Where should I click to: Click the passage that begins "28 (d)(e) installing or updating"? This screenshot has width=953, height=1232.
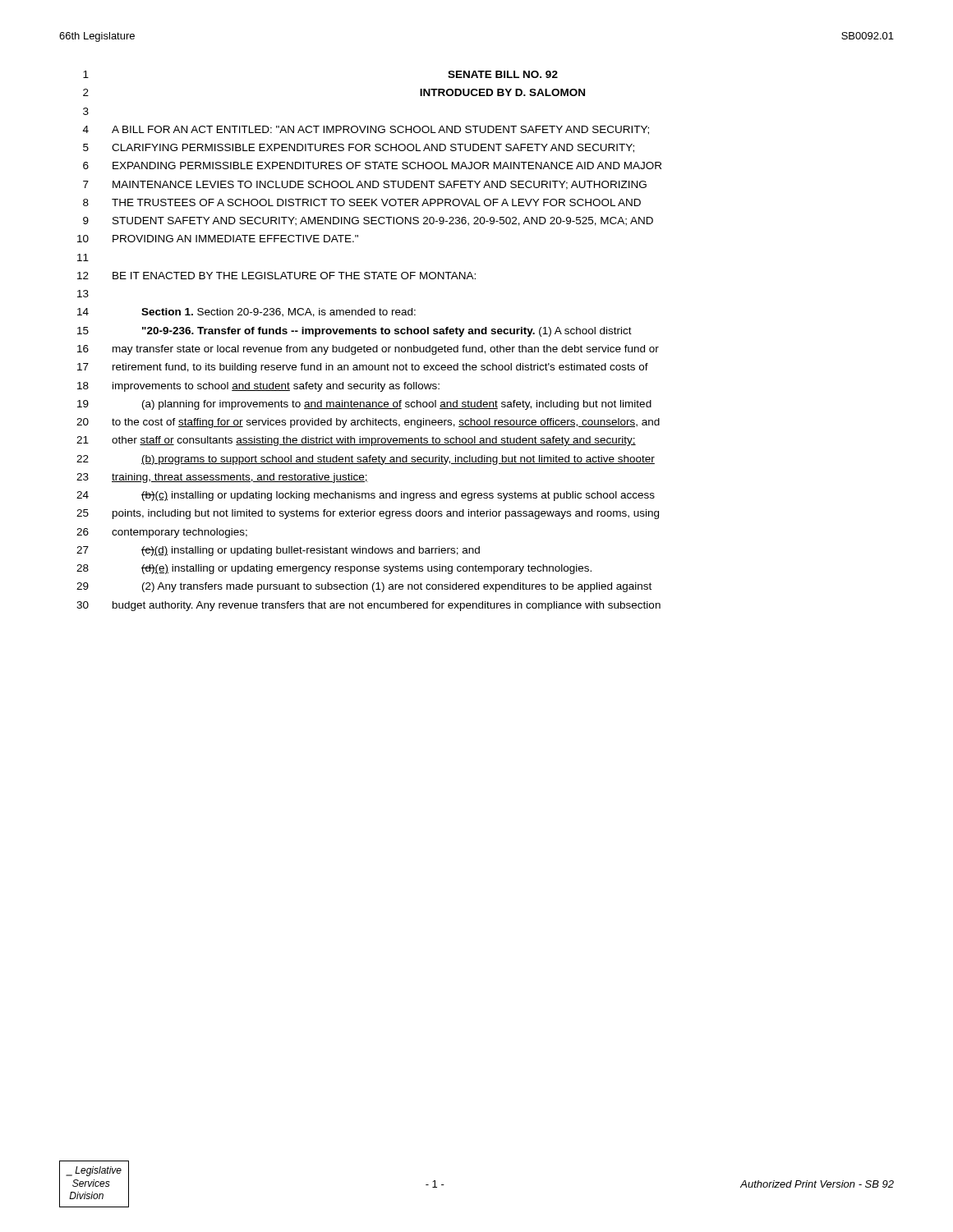tap(476, 569)
